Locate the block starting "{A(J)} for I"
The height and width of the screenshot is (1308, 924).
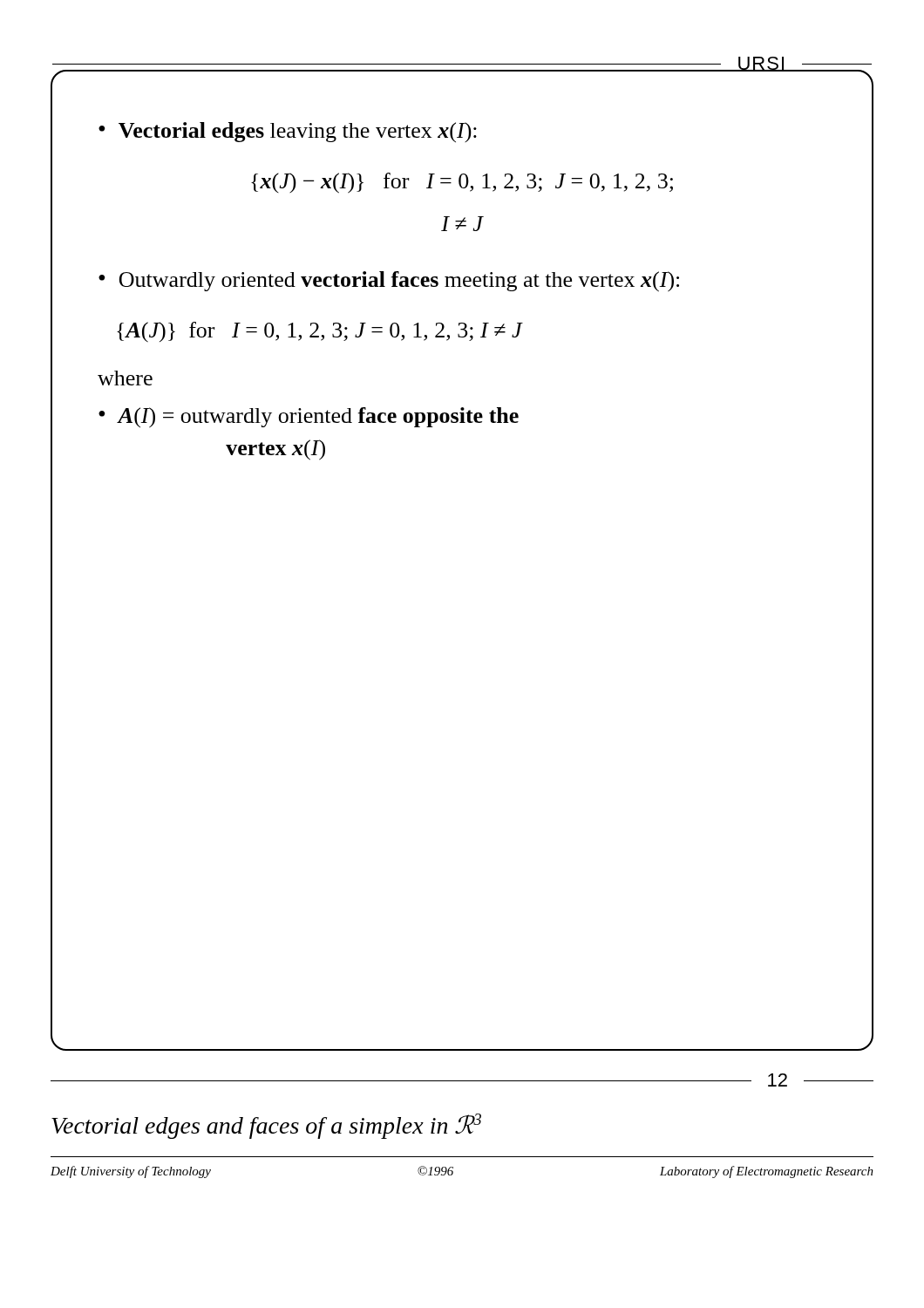tap(318, 330)
